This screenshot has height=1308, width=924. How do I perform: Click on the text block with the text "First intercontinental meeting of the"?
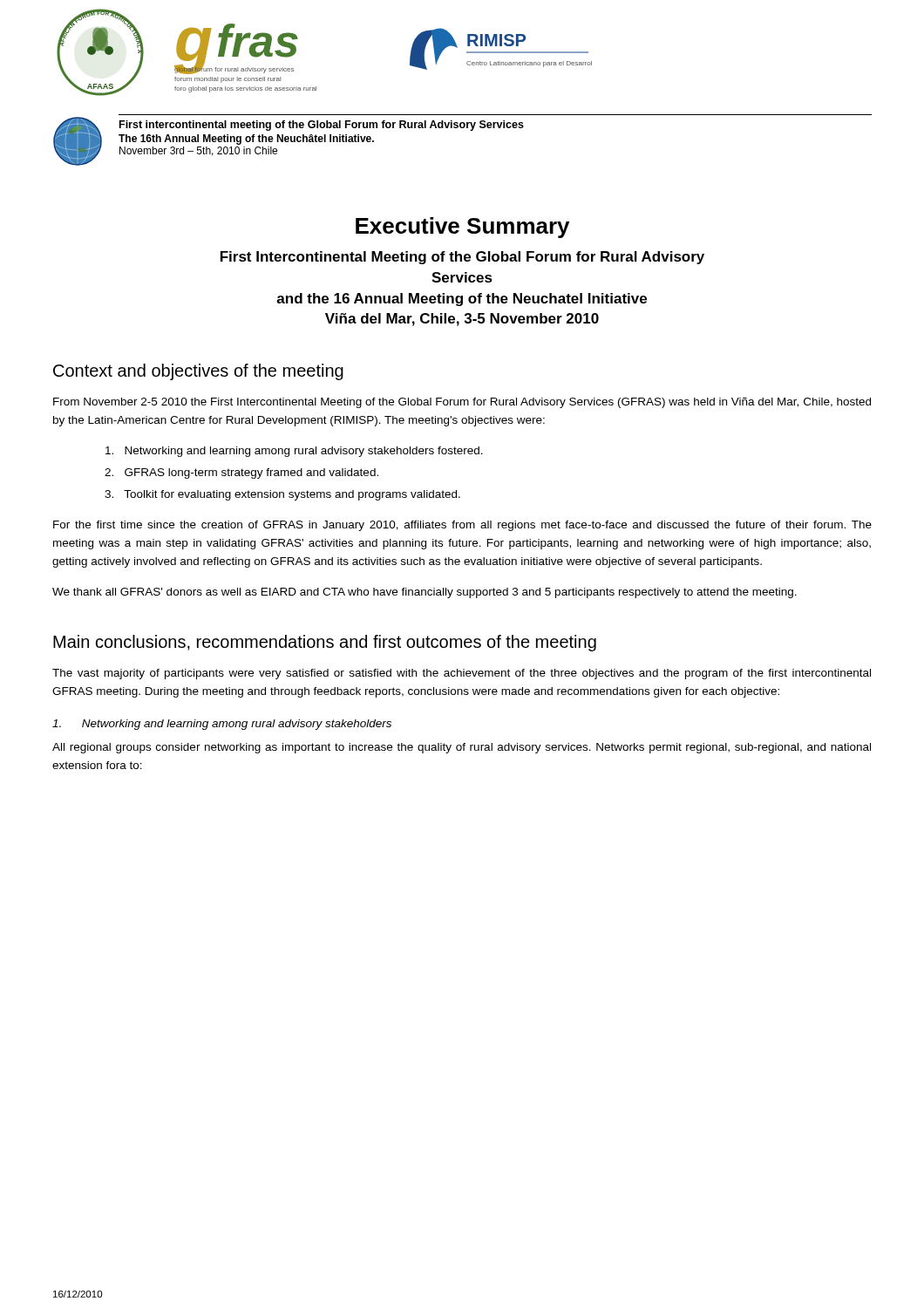(x=495, y=138)
